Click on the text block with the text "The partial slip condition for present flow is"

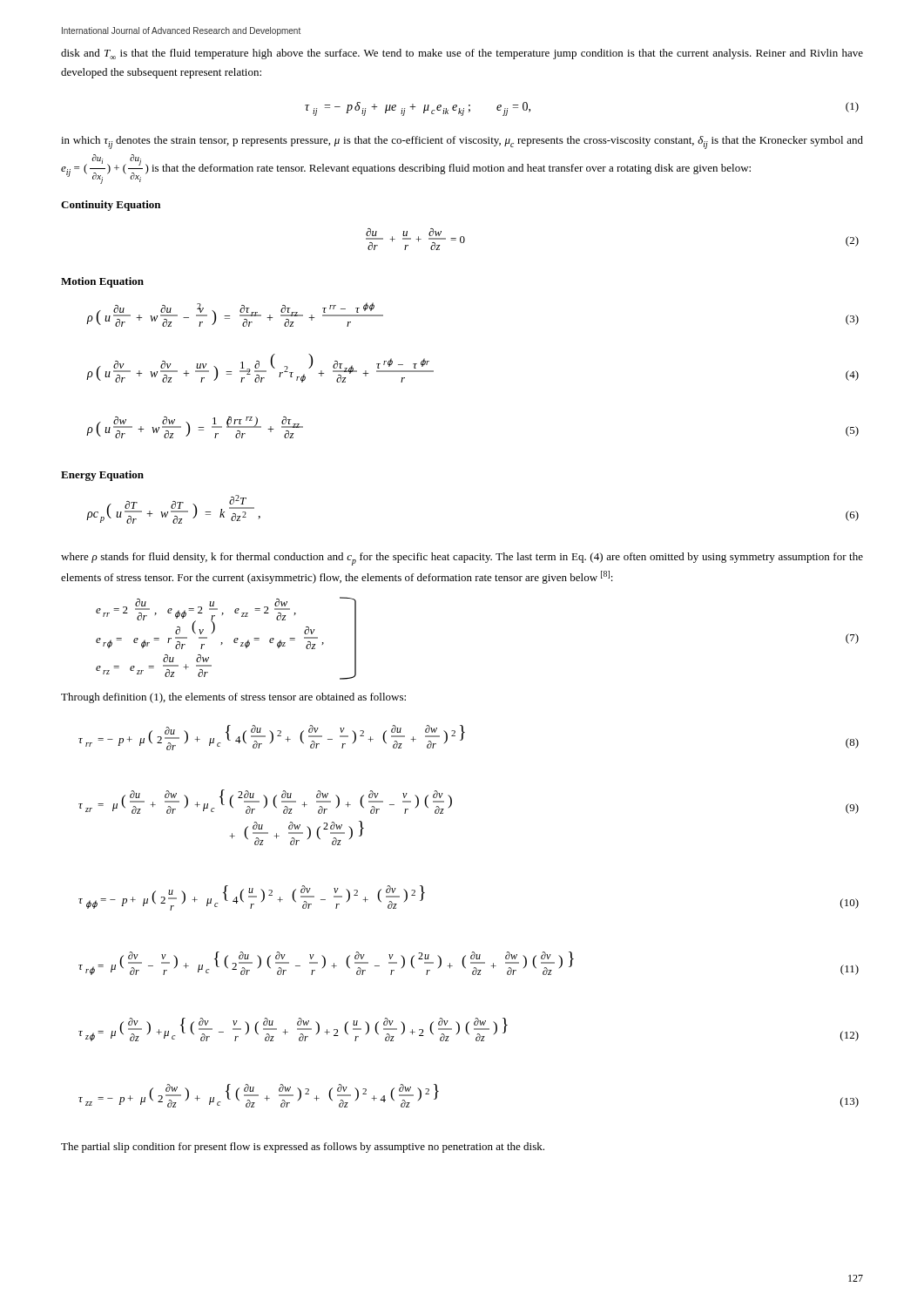click(x=303, y=1146)
